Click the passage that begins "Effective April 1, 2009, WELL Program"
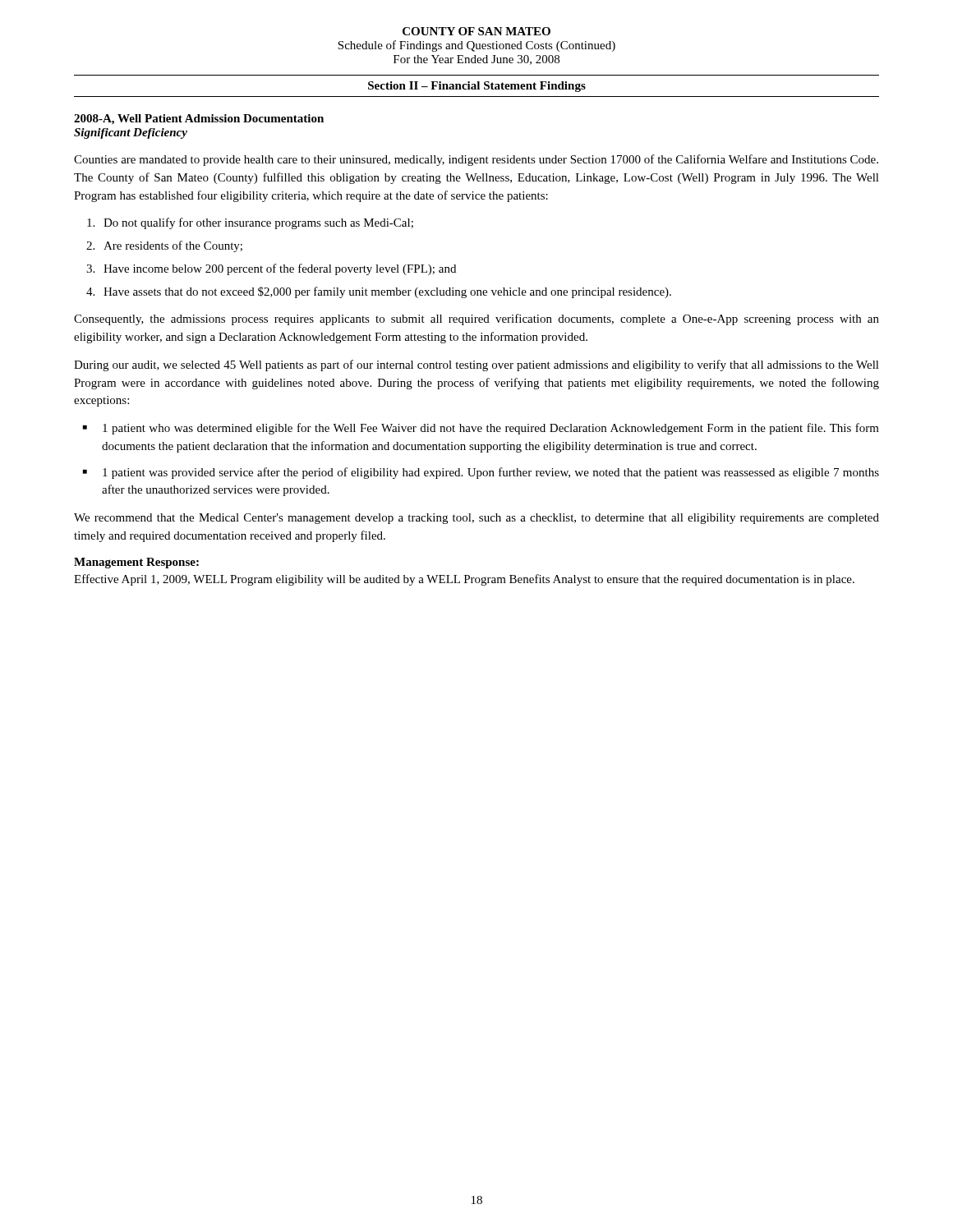Image resolution: width=953 pixels, height=1232 pixels. coord(464,579)
